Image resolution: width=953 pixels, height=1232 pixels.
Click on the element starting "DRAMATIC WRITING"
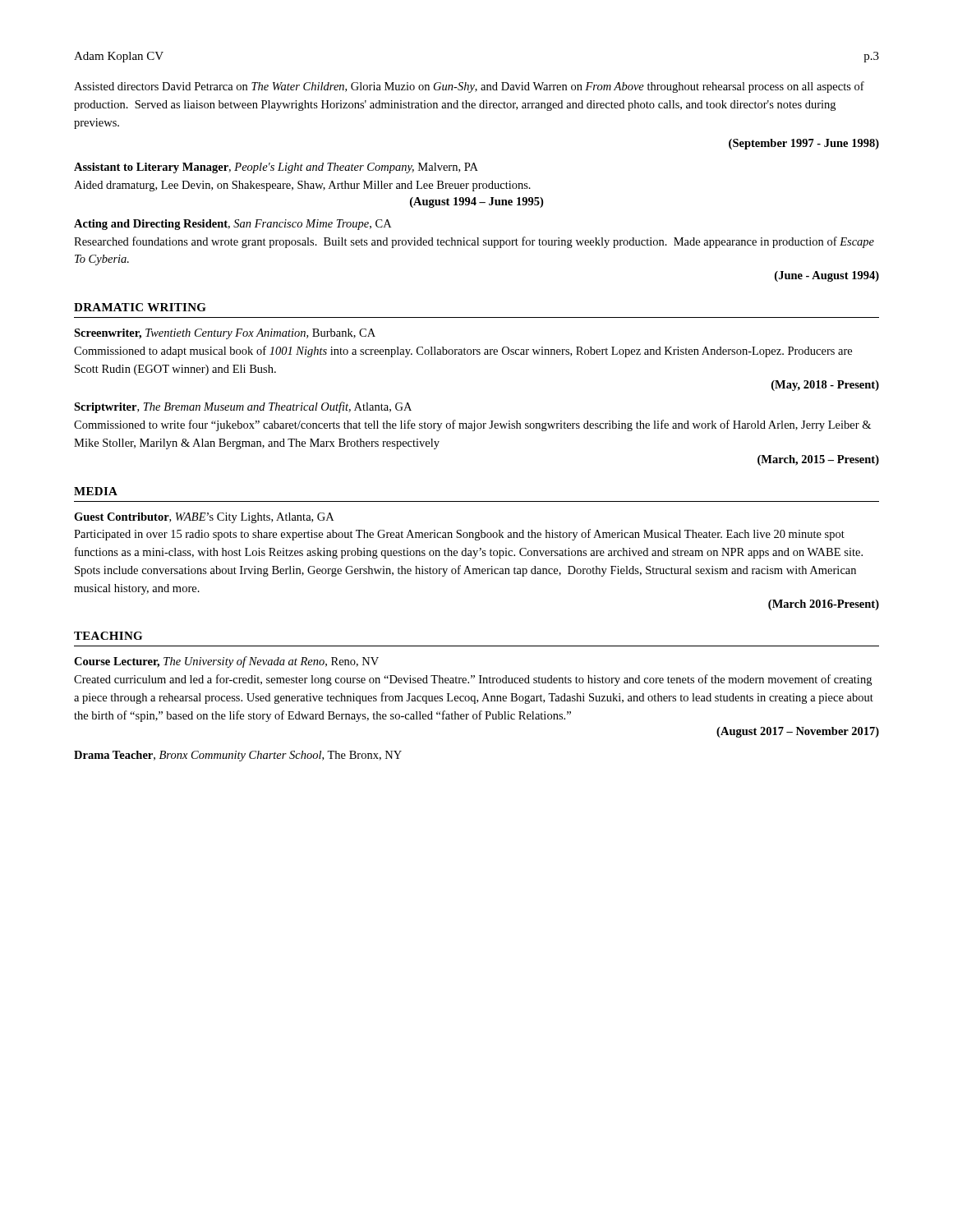140,307
